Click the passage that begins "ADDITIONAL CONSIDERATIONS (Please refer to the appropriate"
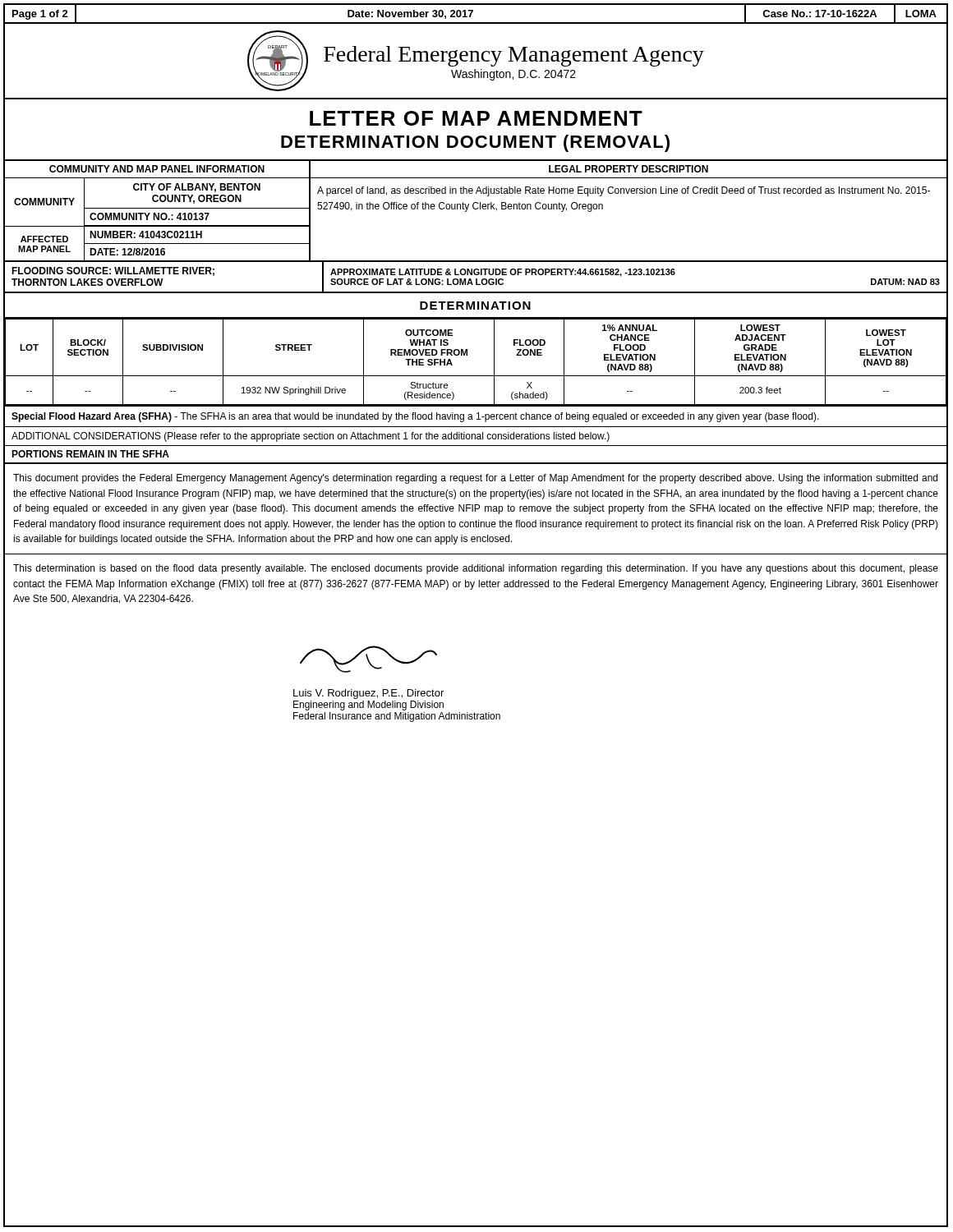Screen dimensions: 1232x953 coord(311,436)
